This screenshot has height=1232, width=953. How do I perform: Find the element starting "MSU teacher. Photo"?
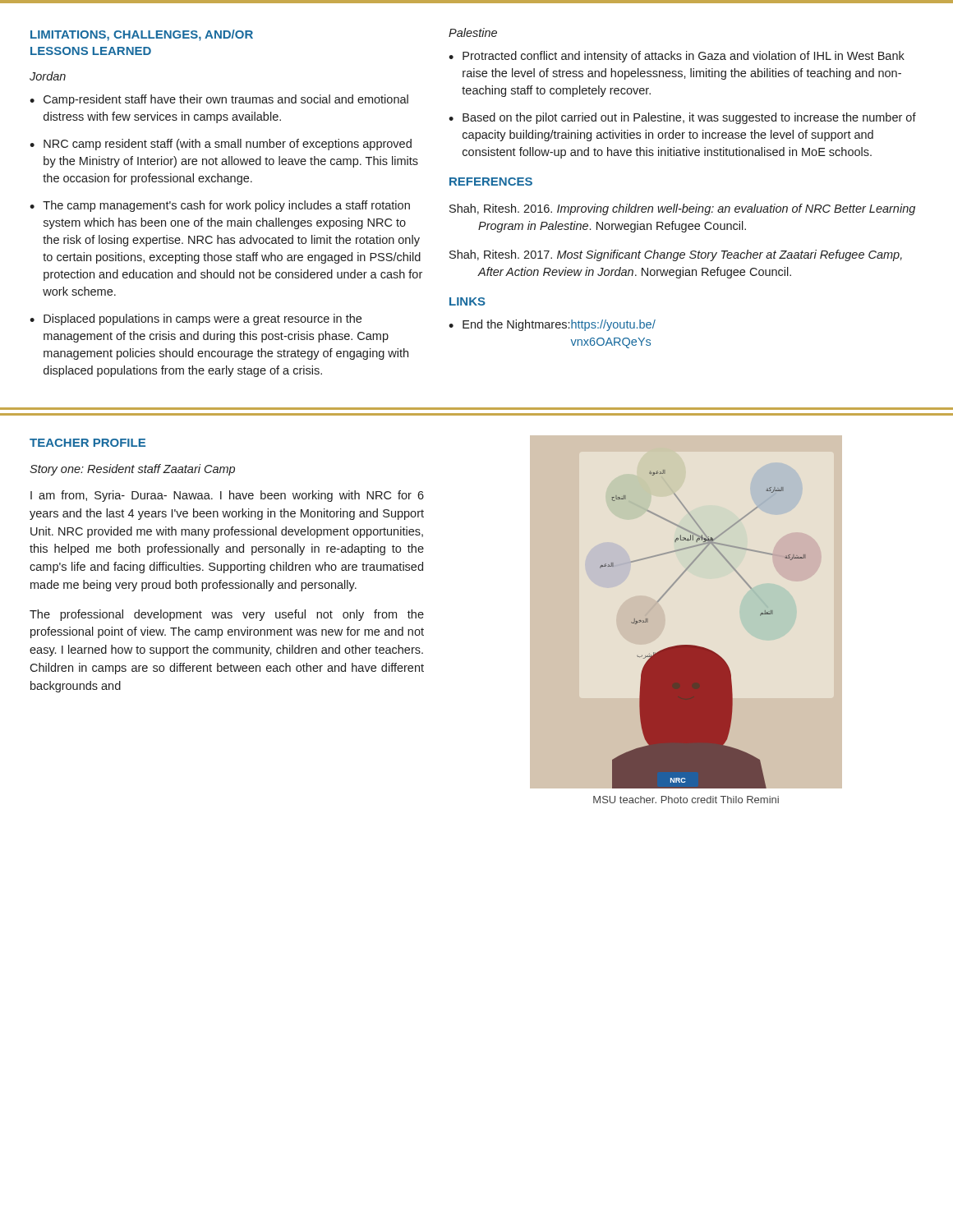point(686,800)
